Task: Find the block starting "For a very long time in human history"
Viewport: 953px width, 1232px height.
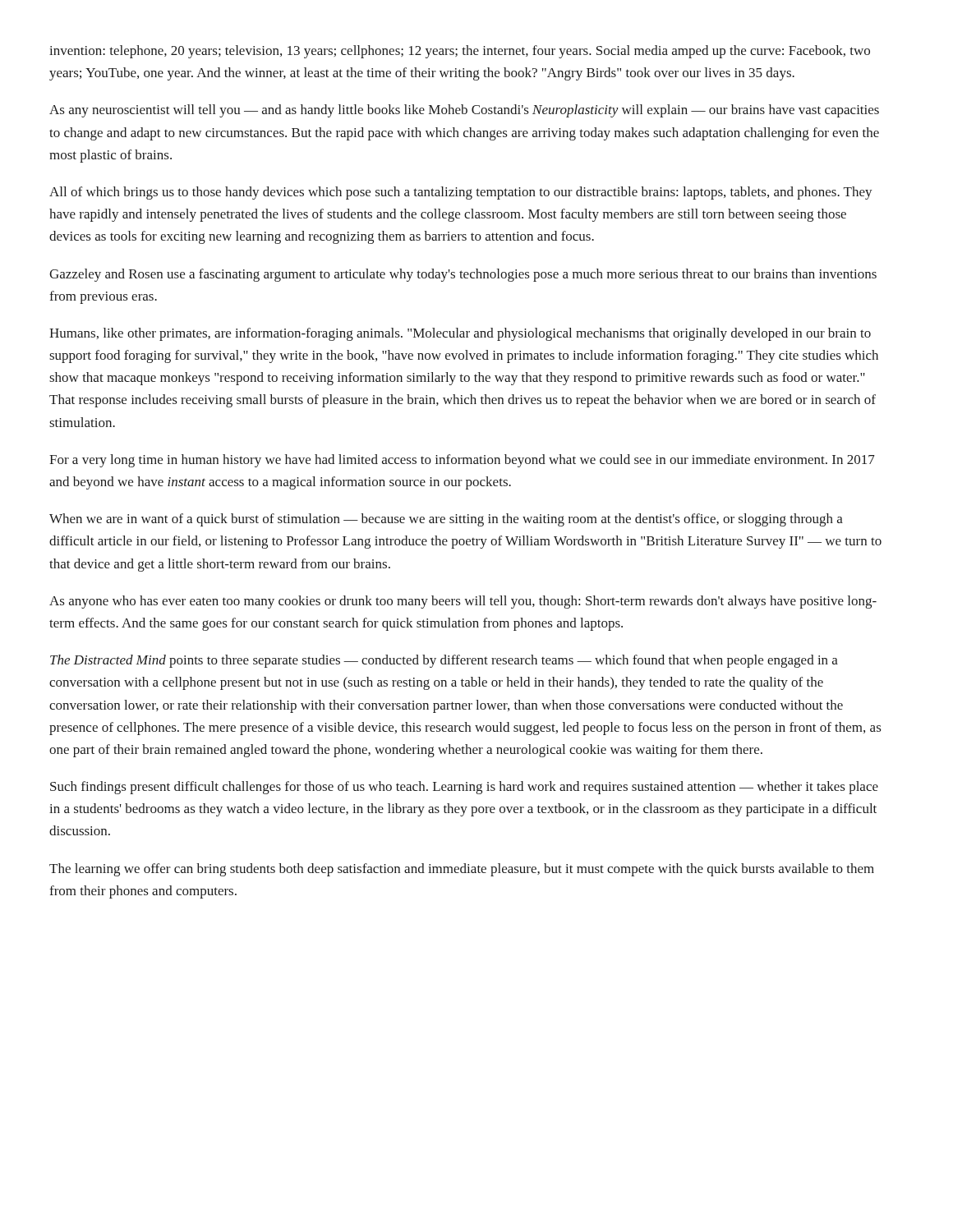Action: pyautogui.click(x=462, y=471)
